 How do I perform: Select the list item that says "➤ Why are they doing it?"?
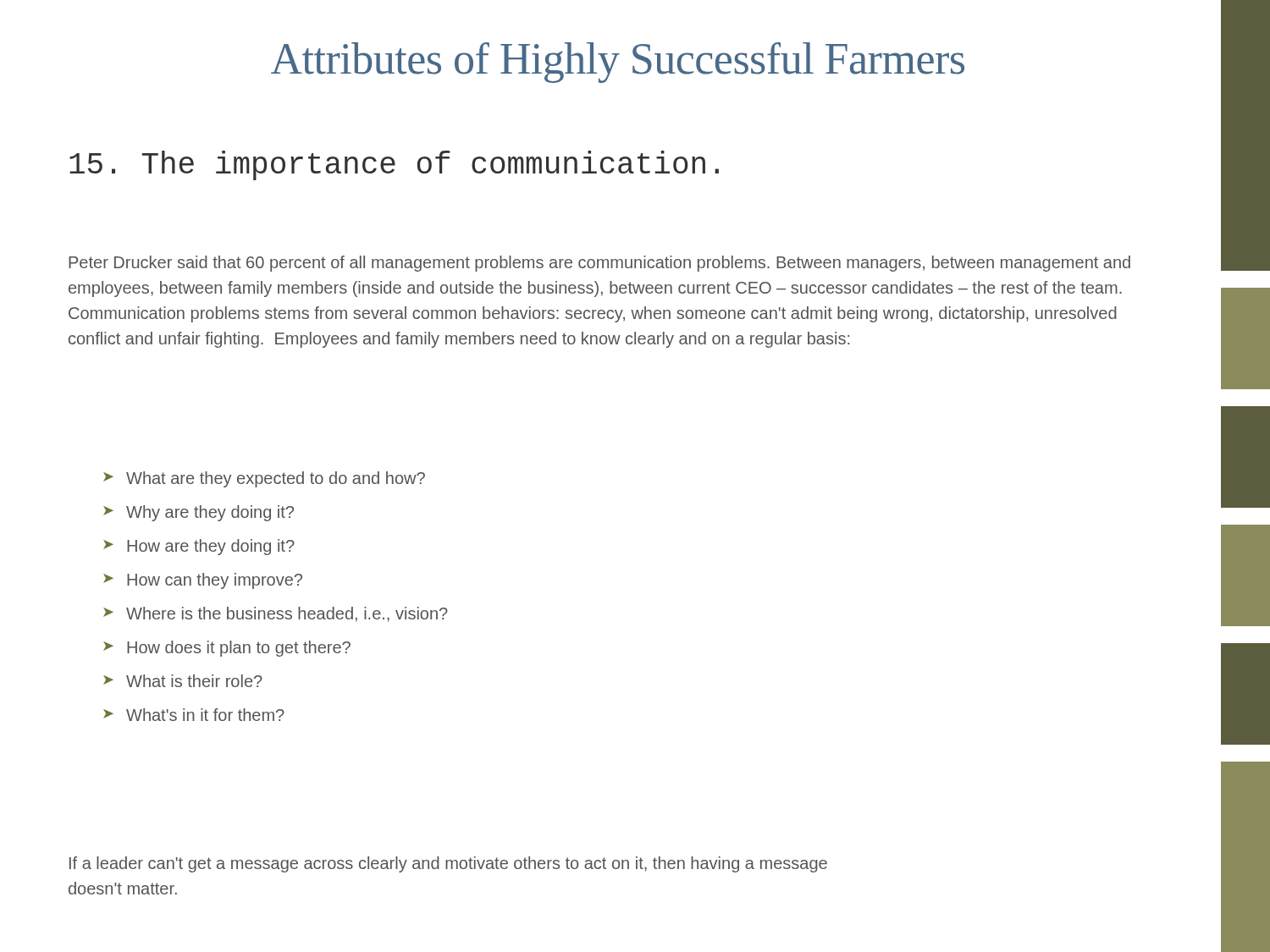(198, 512)
